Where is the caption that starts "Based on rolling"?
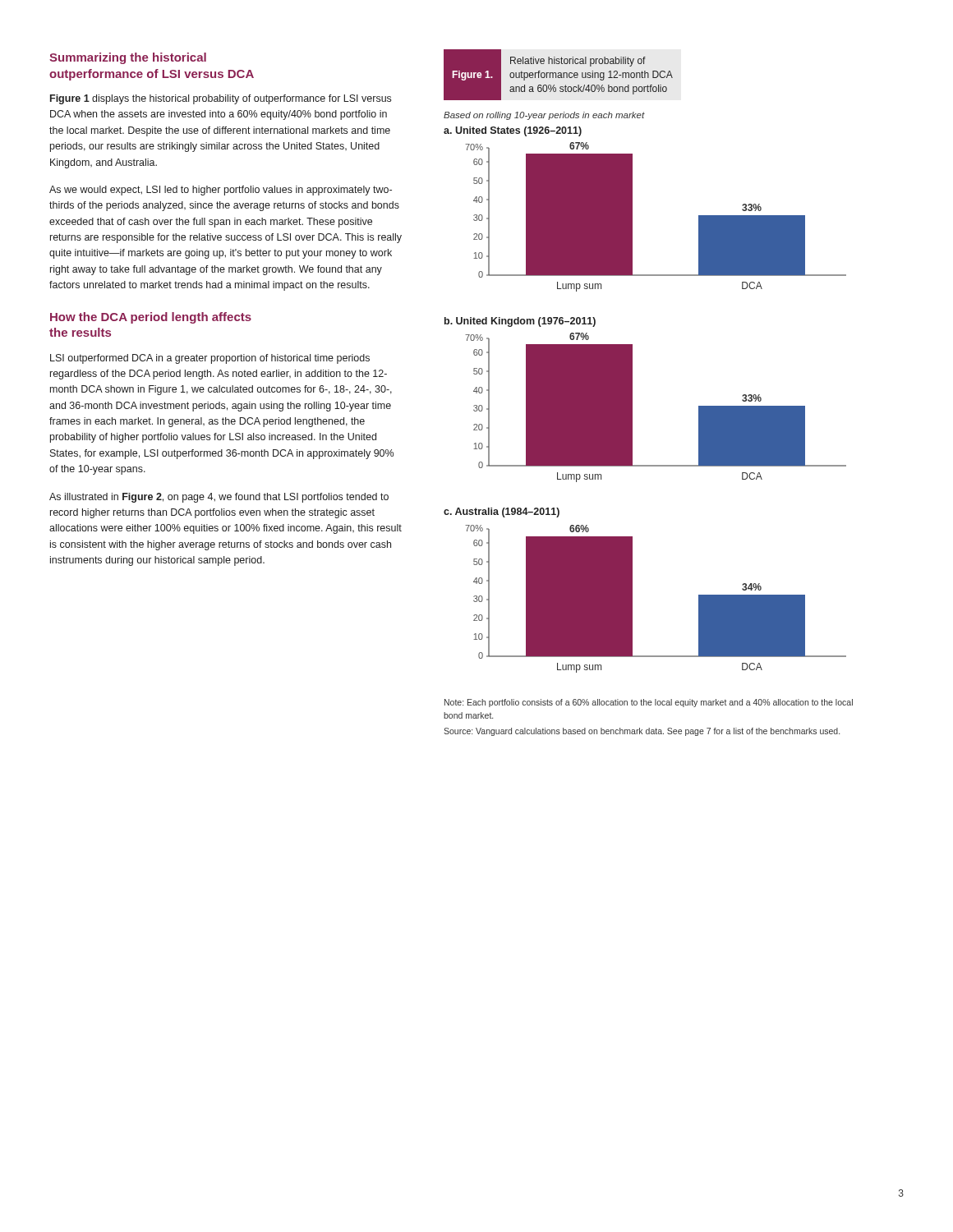 (544, 115)
